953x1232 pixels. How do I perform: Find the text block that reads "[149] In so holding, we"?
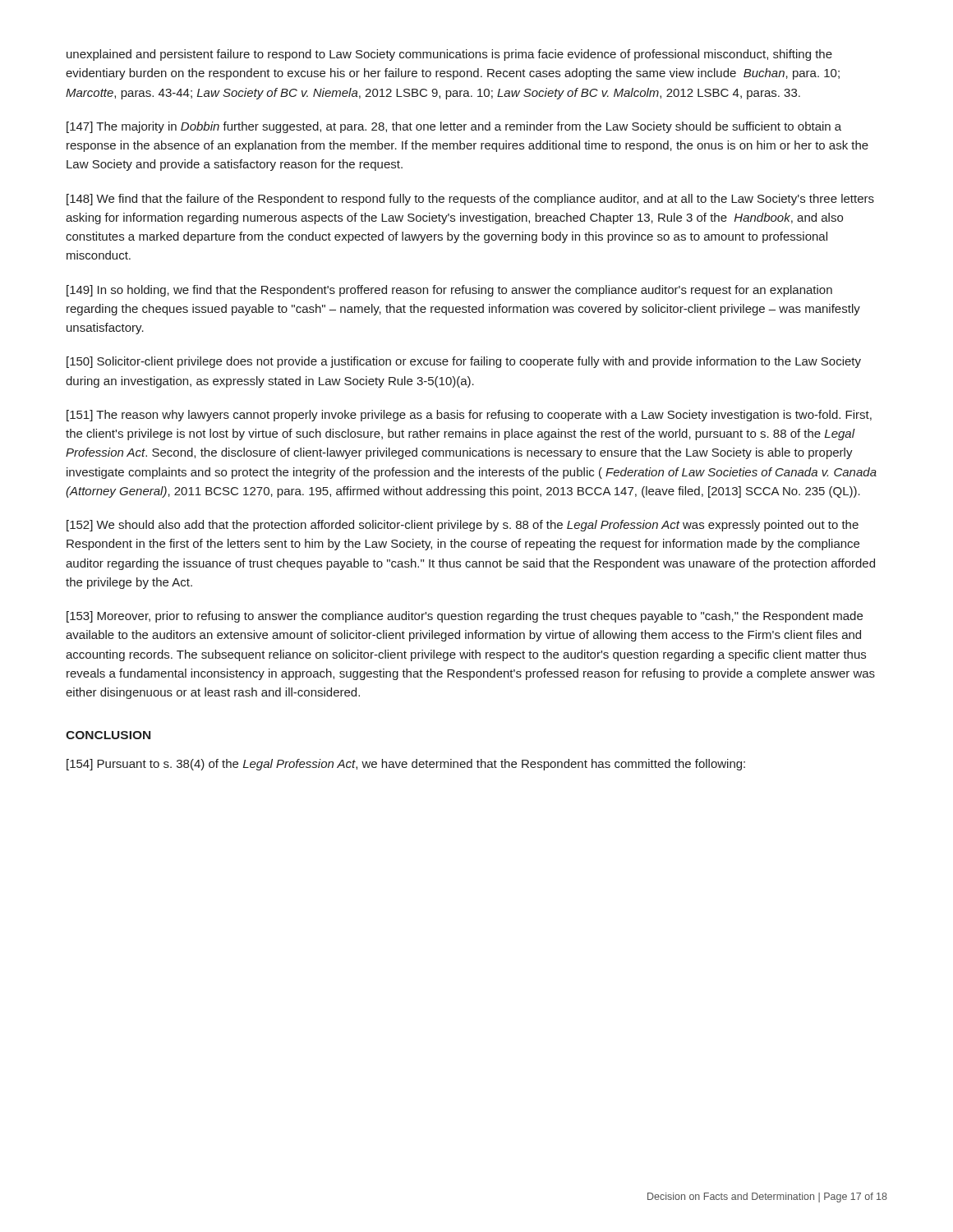click(x=463, y=308)
